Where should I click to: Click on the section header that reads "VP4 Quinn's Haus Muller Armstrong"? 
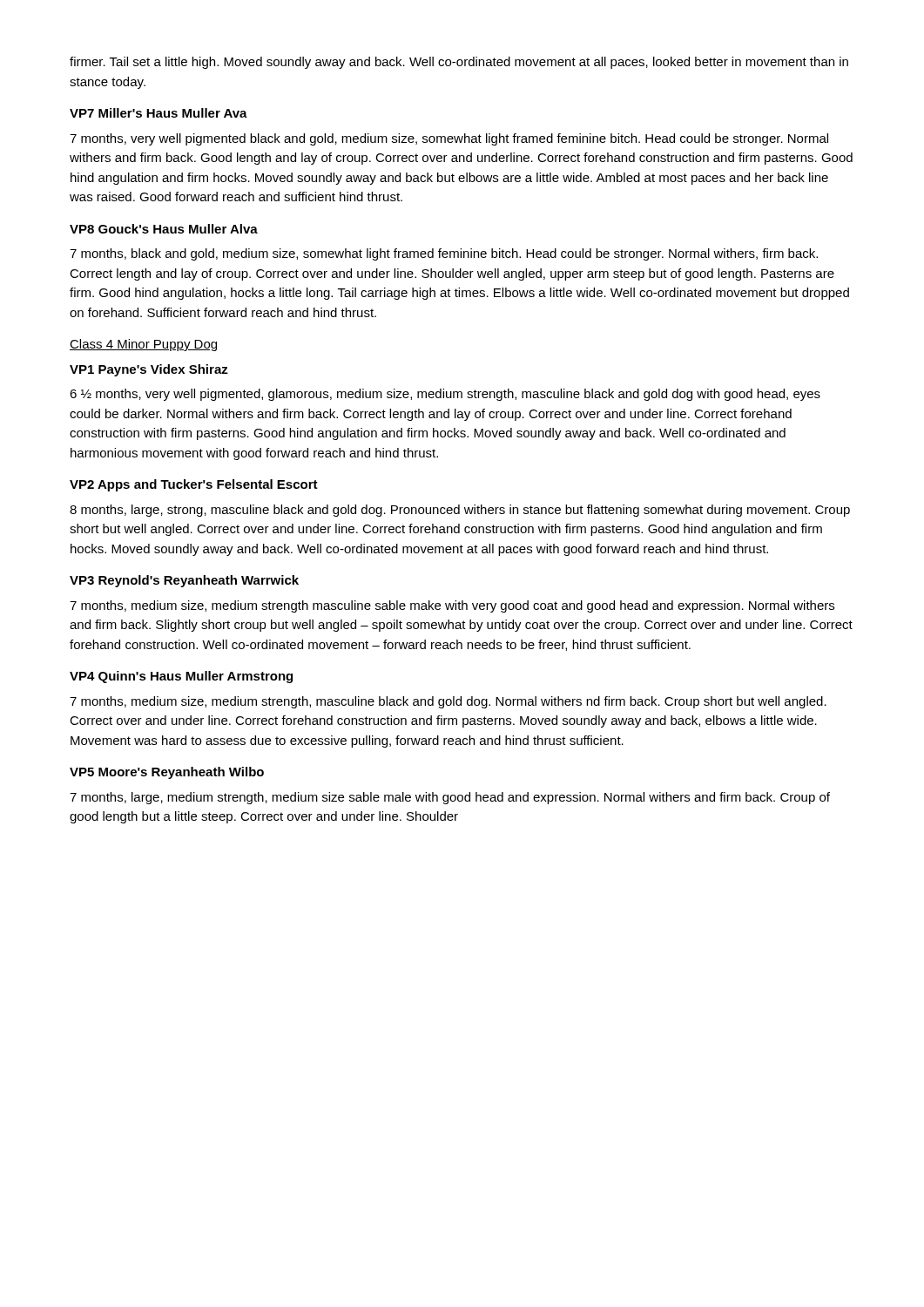click(x=182, y=676)
